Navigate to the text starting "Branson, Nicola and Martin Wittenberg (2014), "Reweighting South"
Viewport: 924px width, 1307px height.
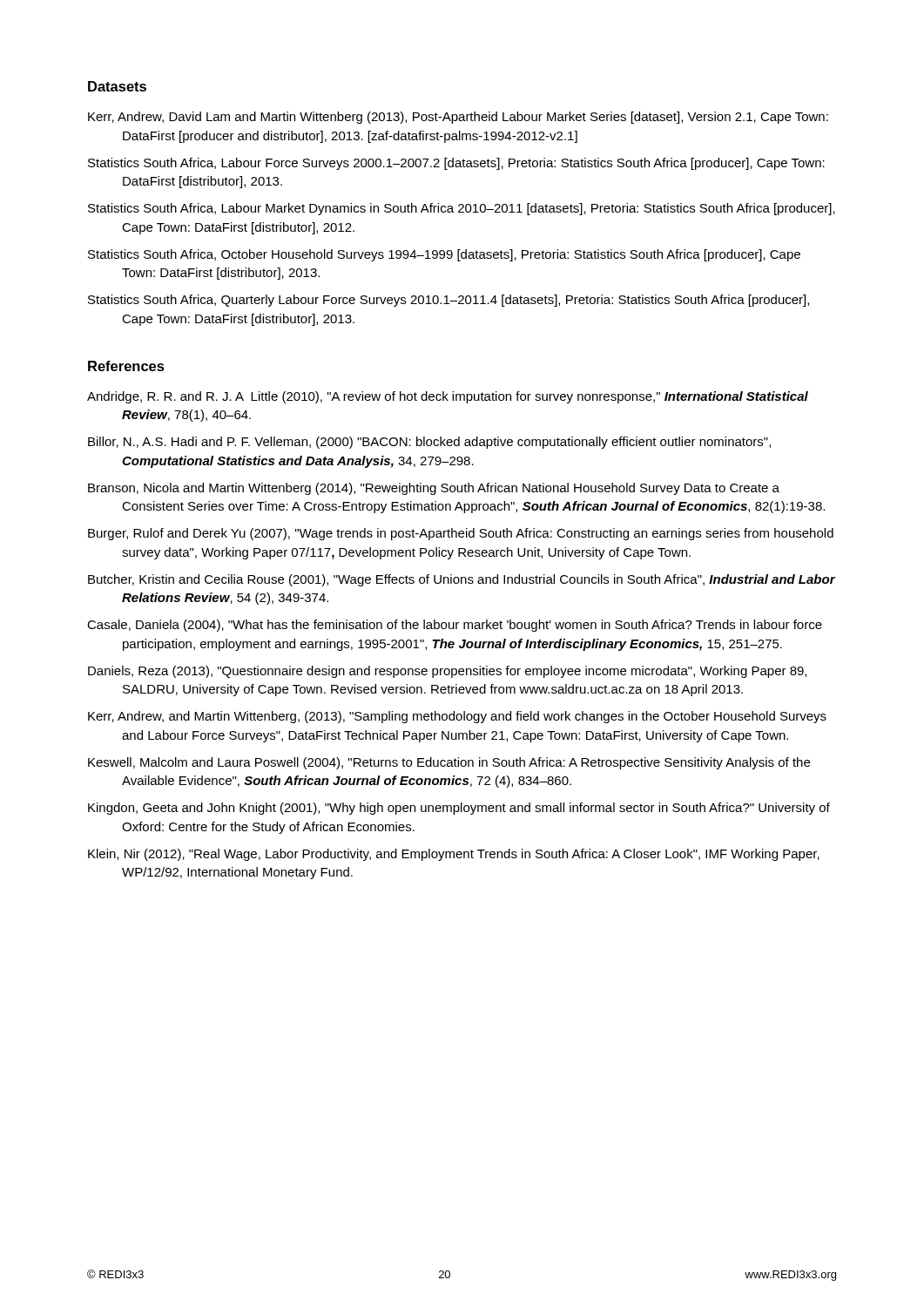click(457, 497)
